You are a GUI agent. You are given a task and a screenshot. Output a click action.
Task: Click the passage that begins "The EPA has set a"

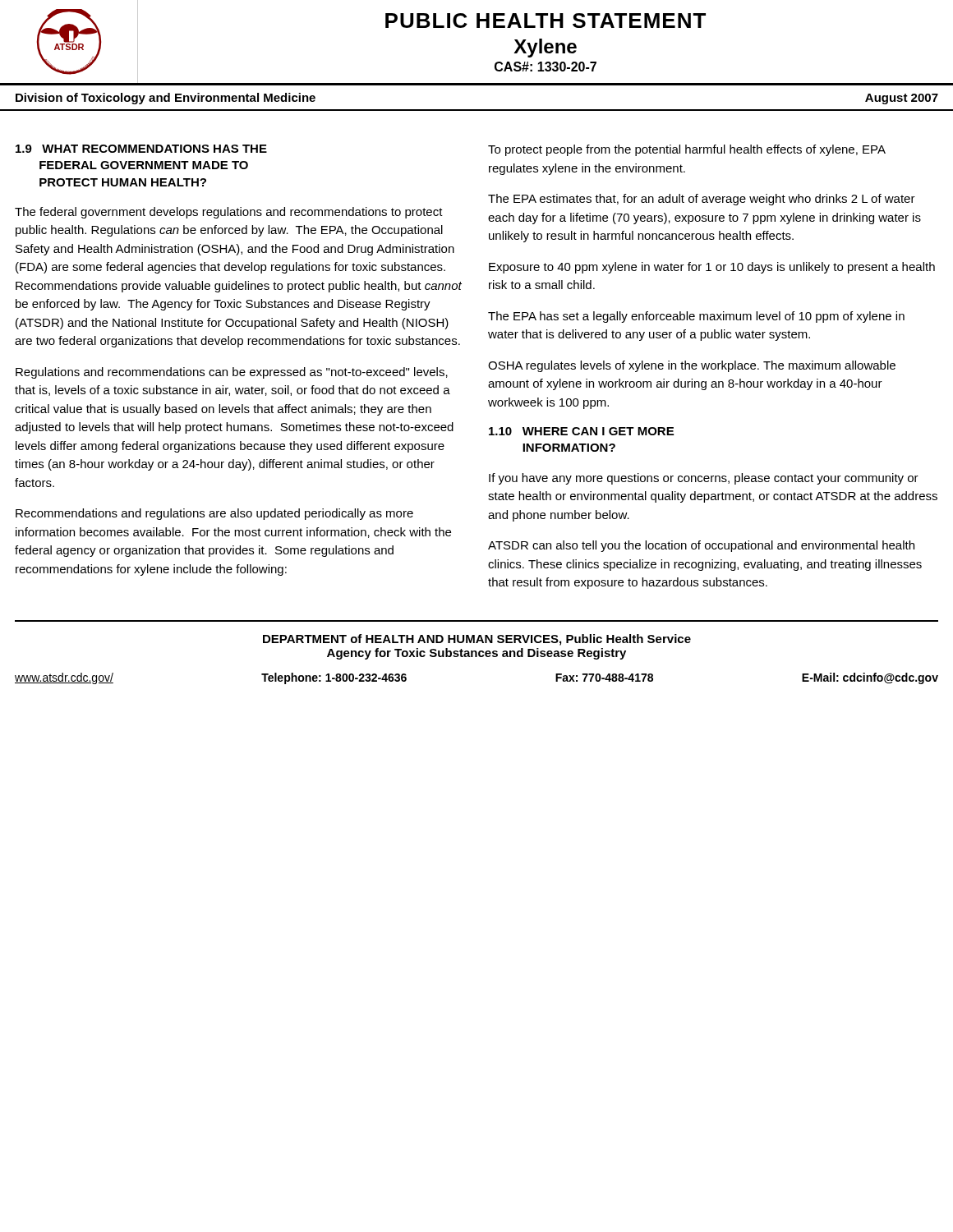(713, 325)
